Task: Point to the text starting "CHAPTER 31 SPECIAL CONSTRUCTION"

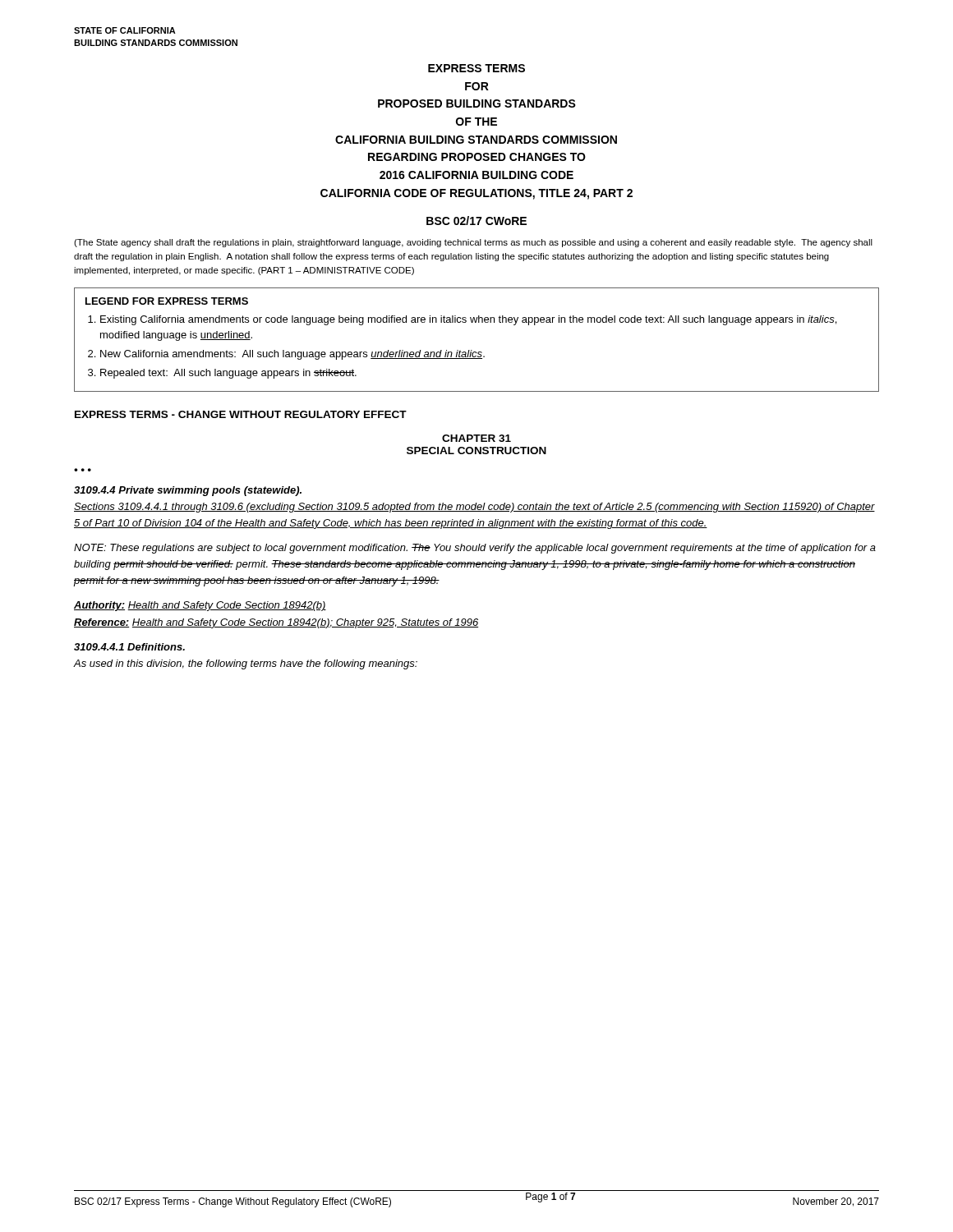Action: coord(476,444)
